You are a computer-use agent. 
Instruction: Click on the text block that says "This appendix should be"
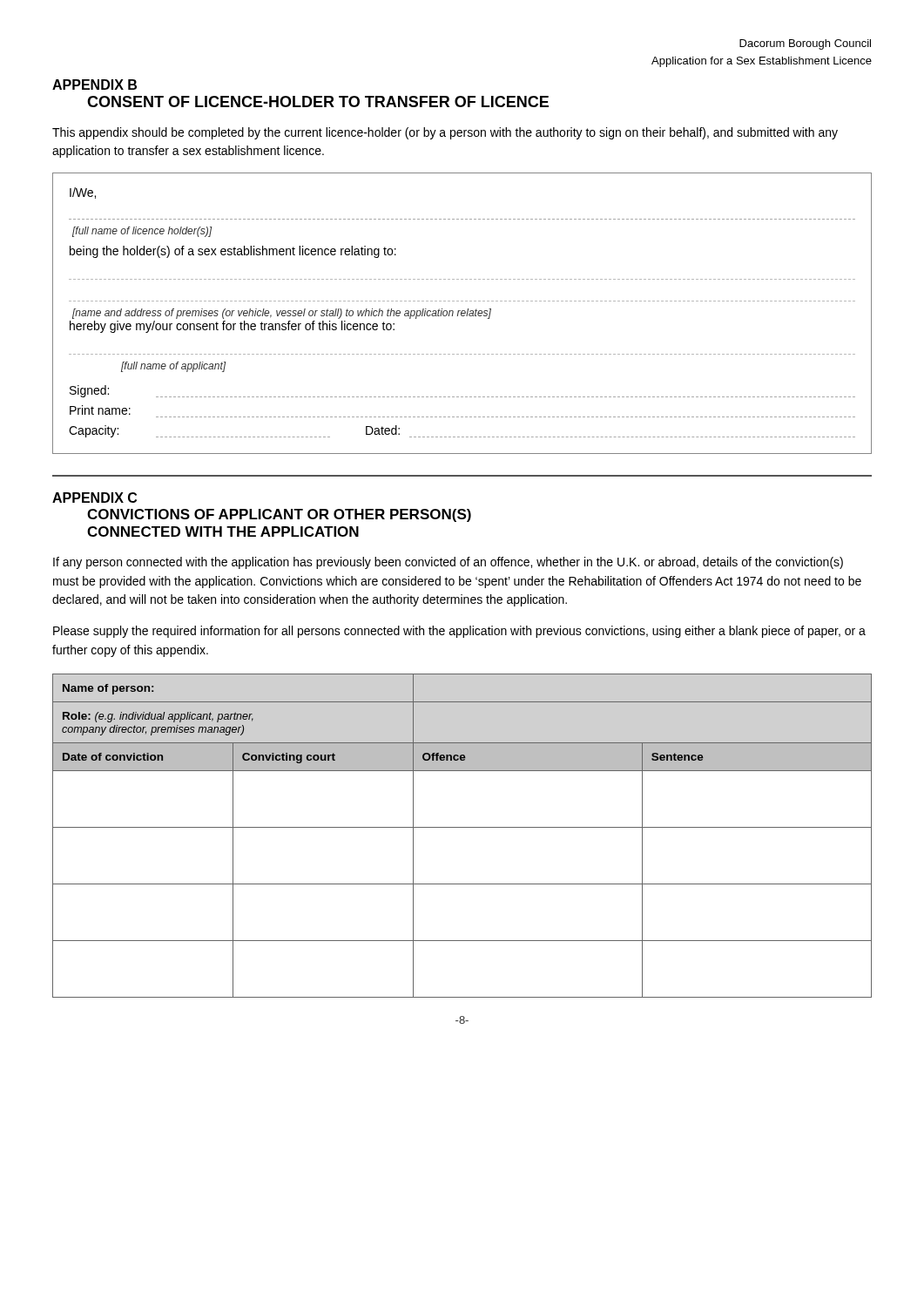445,142
